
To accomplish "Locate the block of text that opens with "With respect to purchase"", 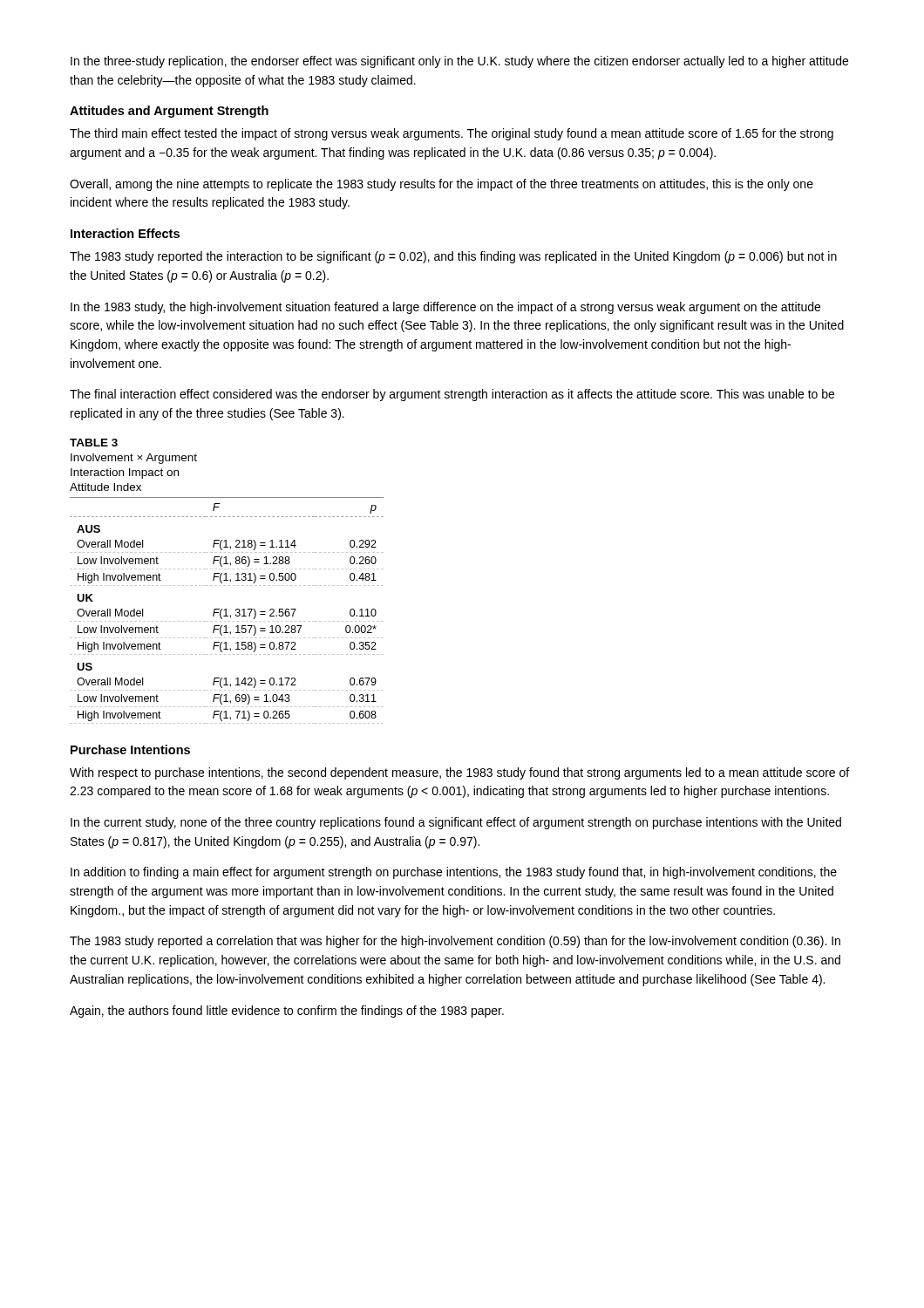I will [460, 782].
